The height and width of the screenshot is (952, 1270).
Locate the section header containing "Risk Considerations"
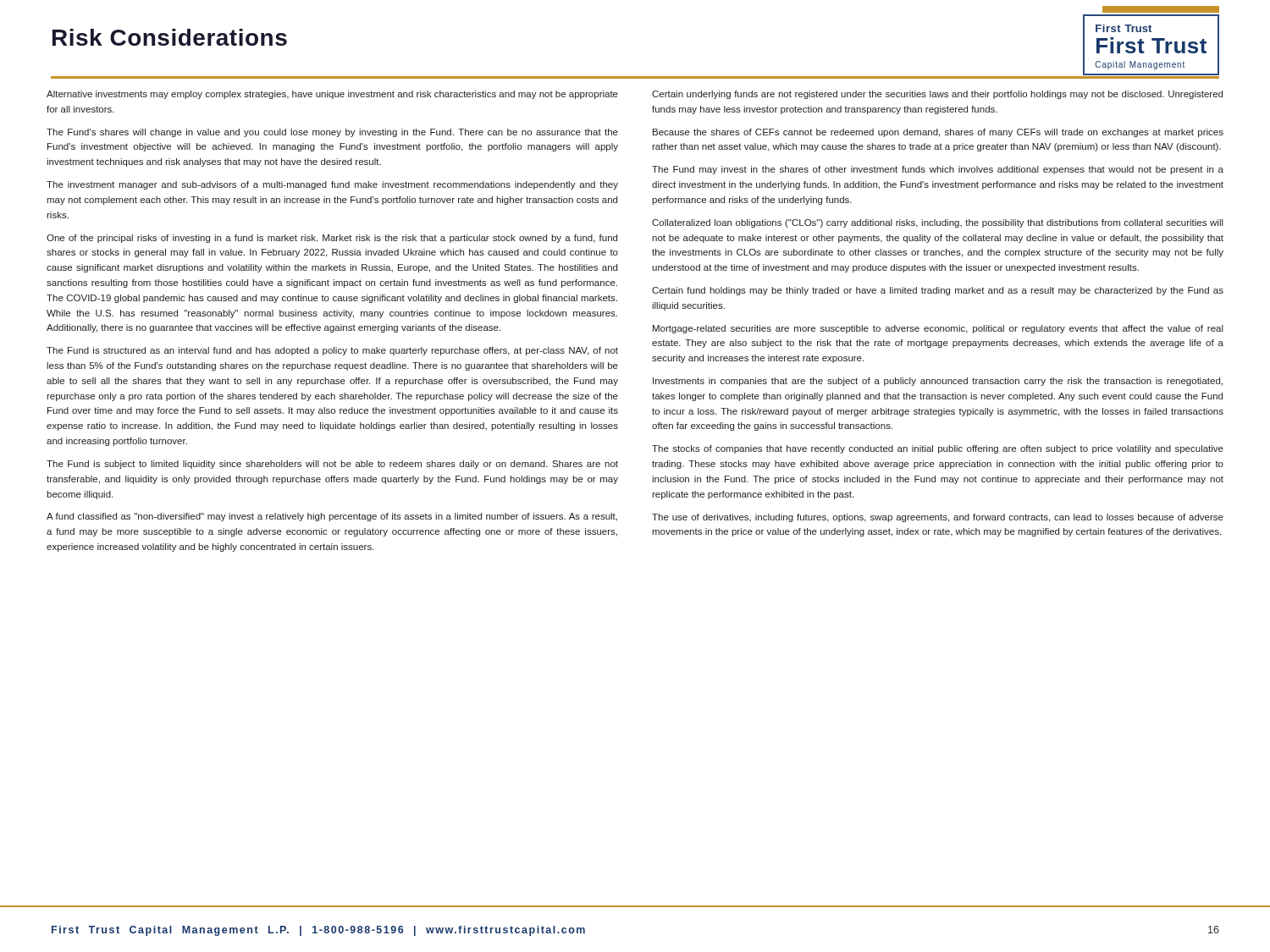(x=169, y=38)
